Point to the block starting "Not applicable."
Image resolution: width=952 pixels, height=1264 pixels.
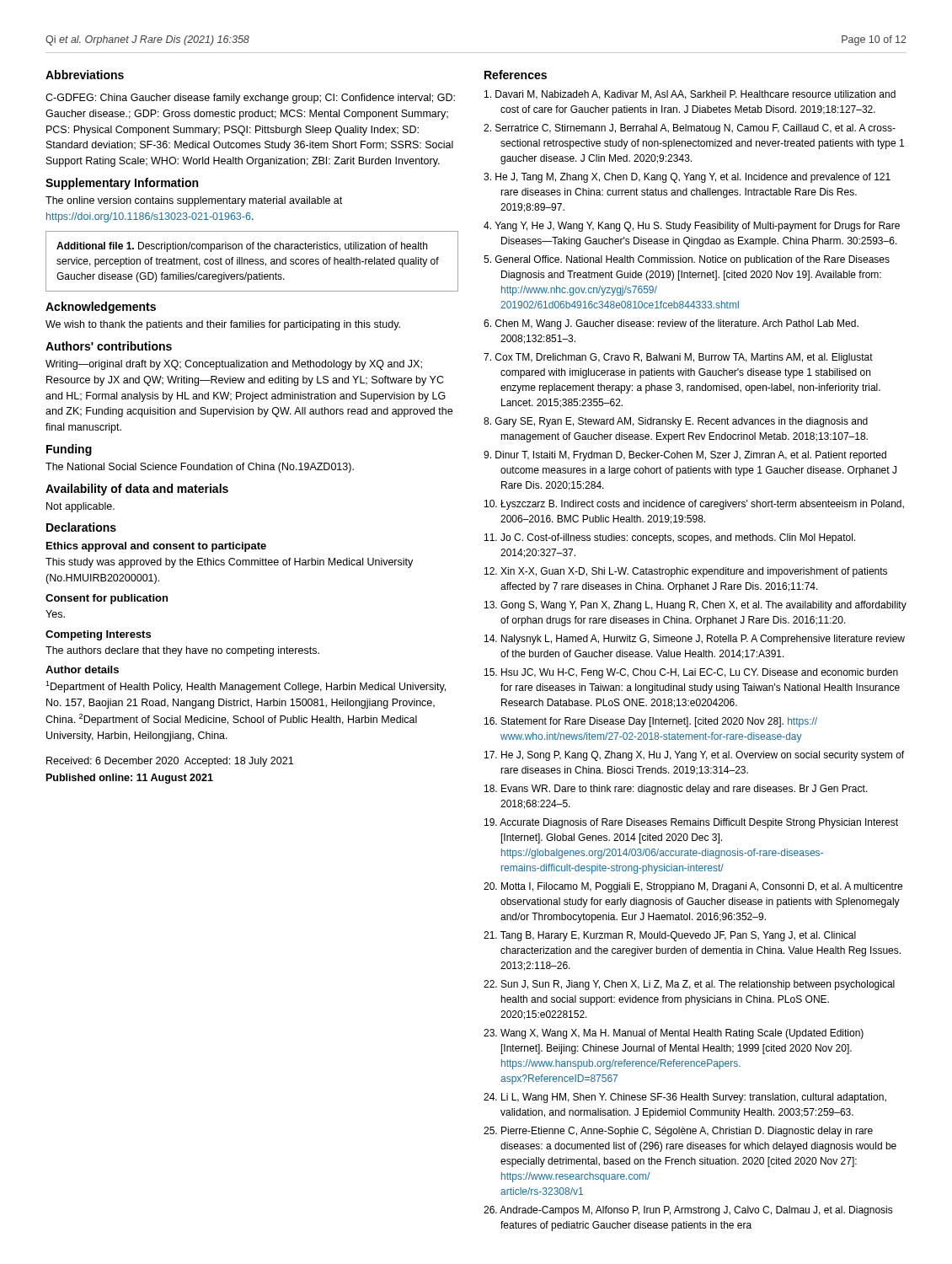tap(80, 507)
